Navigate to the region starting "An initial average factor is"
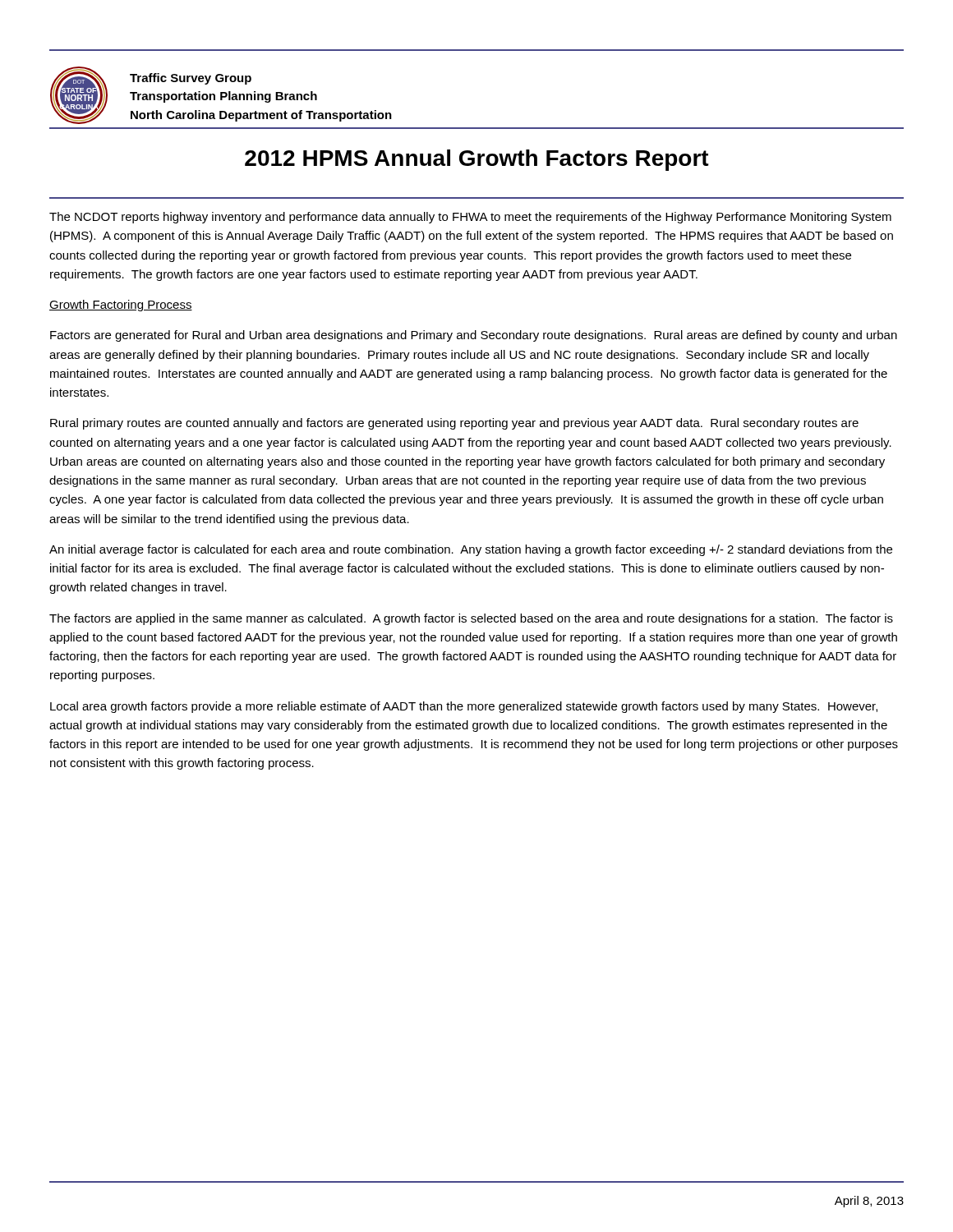953x1232 pixels. pos(476,568)
